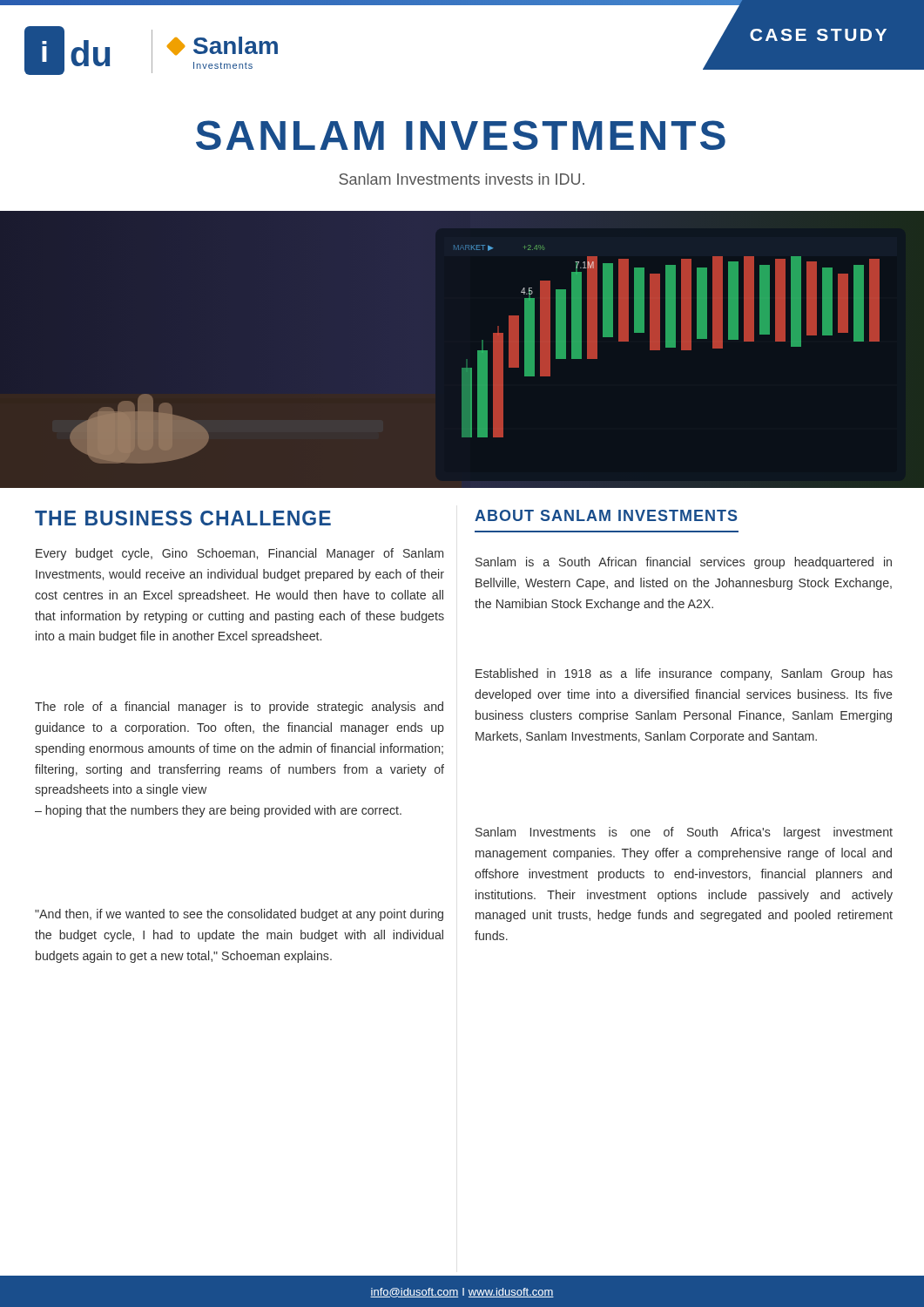Screen dimensions: 1307x924
Task: Locate the element starting "CASE STUDY"
Action: [819, 34]
